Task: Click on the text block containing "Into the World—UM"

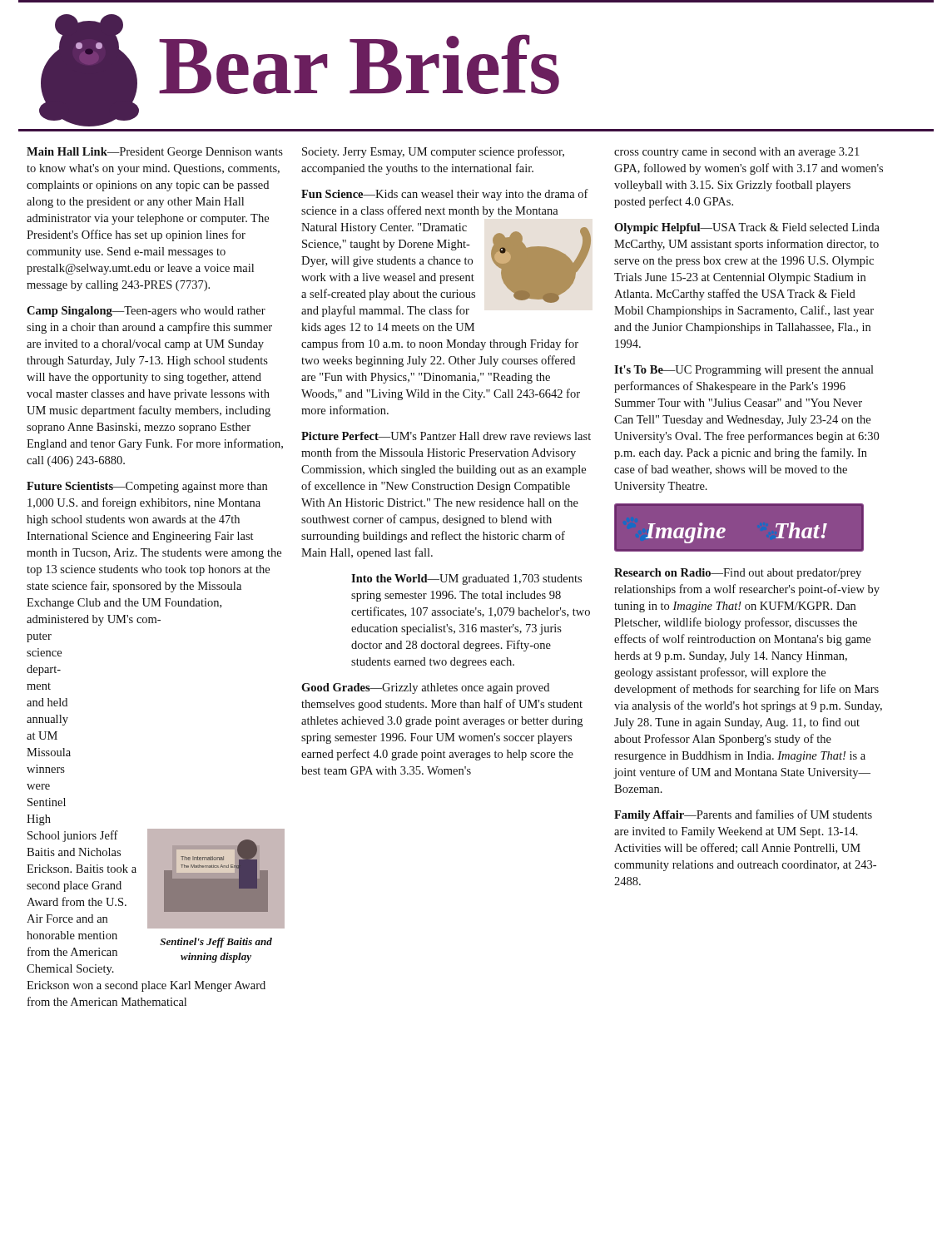Action: coord(471,620)
